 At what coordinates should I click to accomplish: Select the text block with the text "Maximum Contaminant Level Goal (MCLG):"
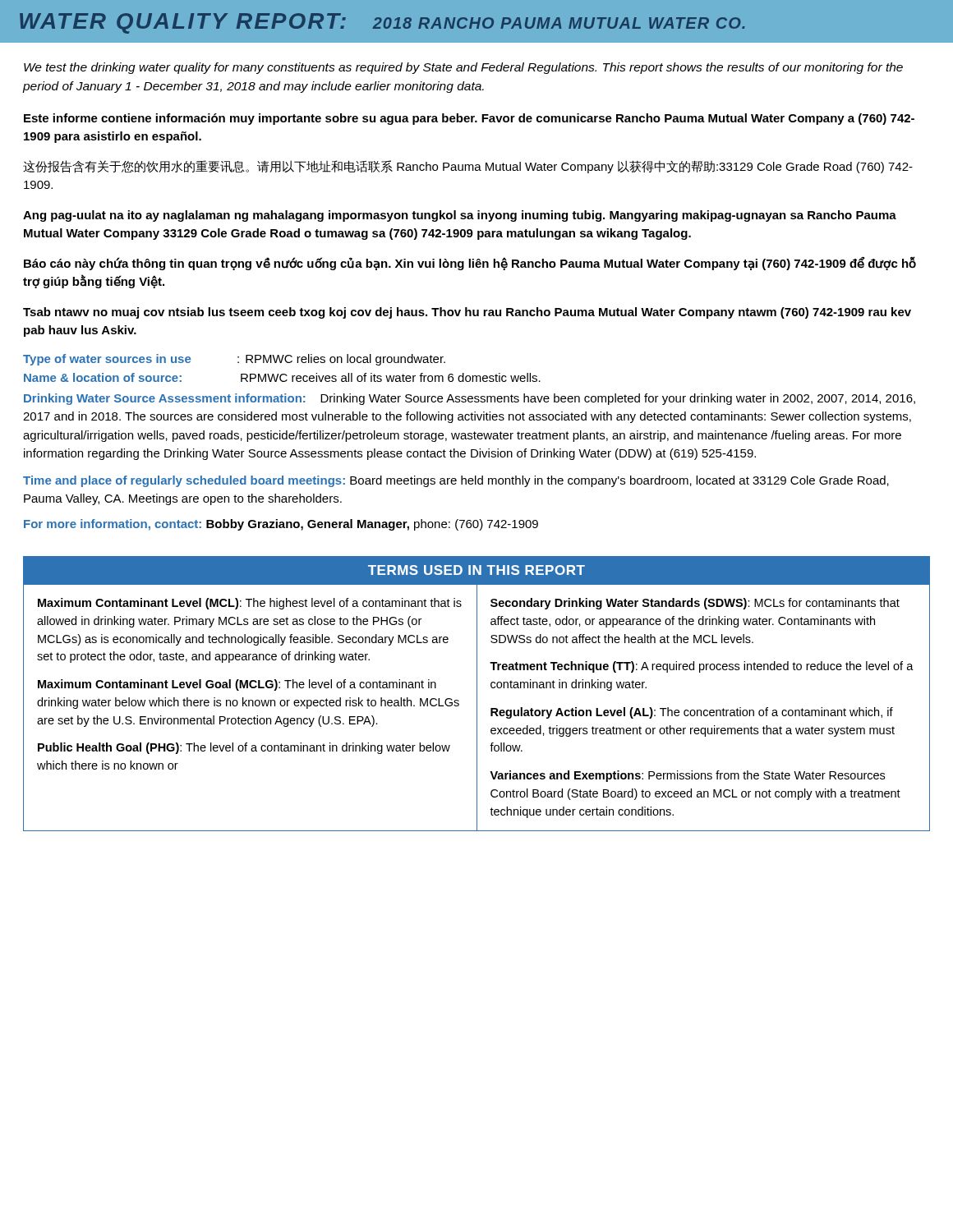point(248,702)
